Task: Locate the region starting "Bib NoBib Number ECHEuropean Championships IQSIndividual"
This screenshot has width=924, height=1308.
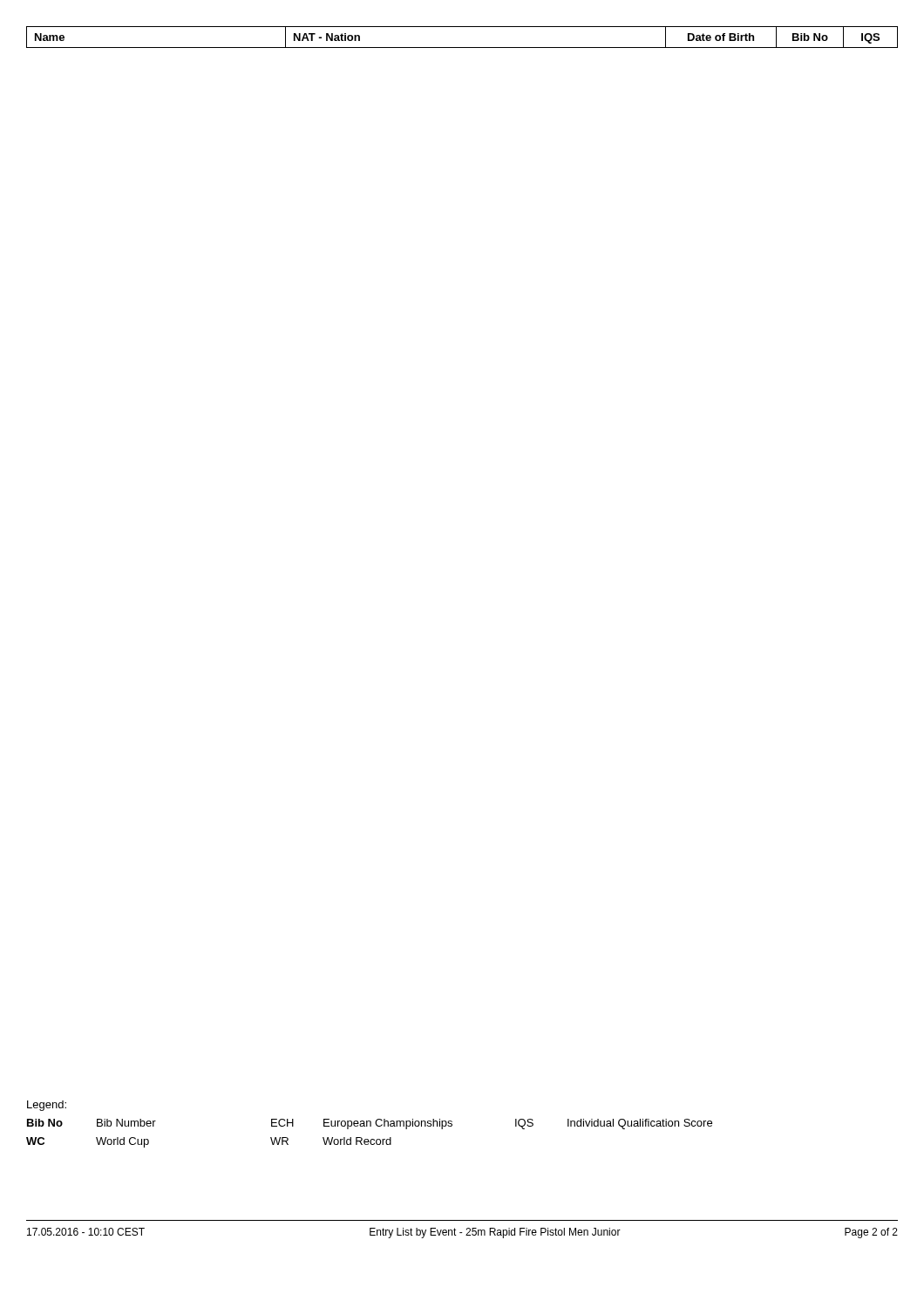Action: coord(401,1133)
